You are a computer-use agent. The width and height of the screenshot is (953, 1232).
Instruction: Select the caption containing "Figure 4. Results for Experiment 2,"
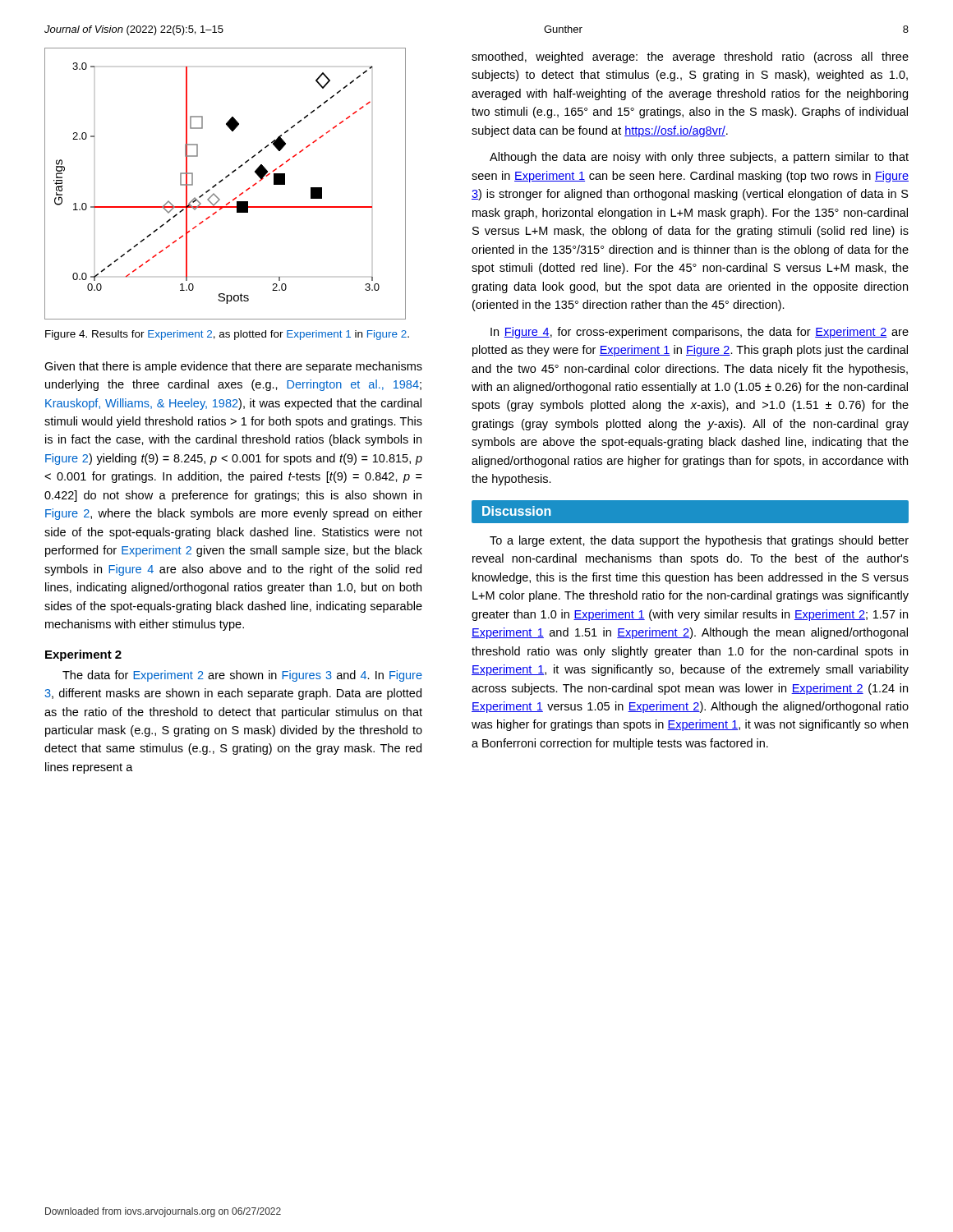click(227, 334)
